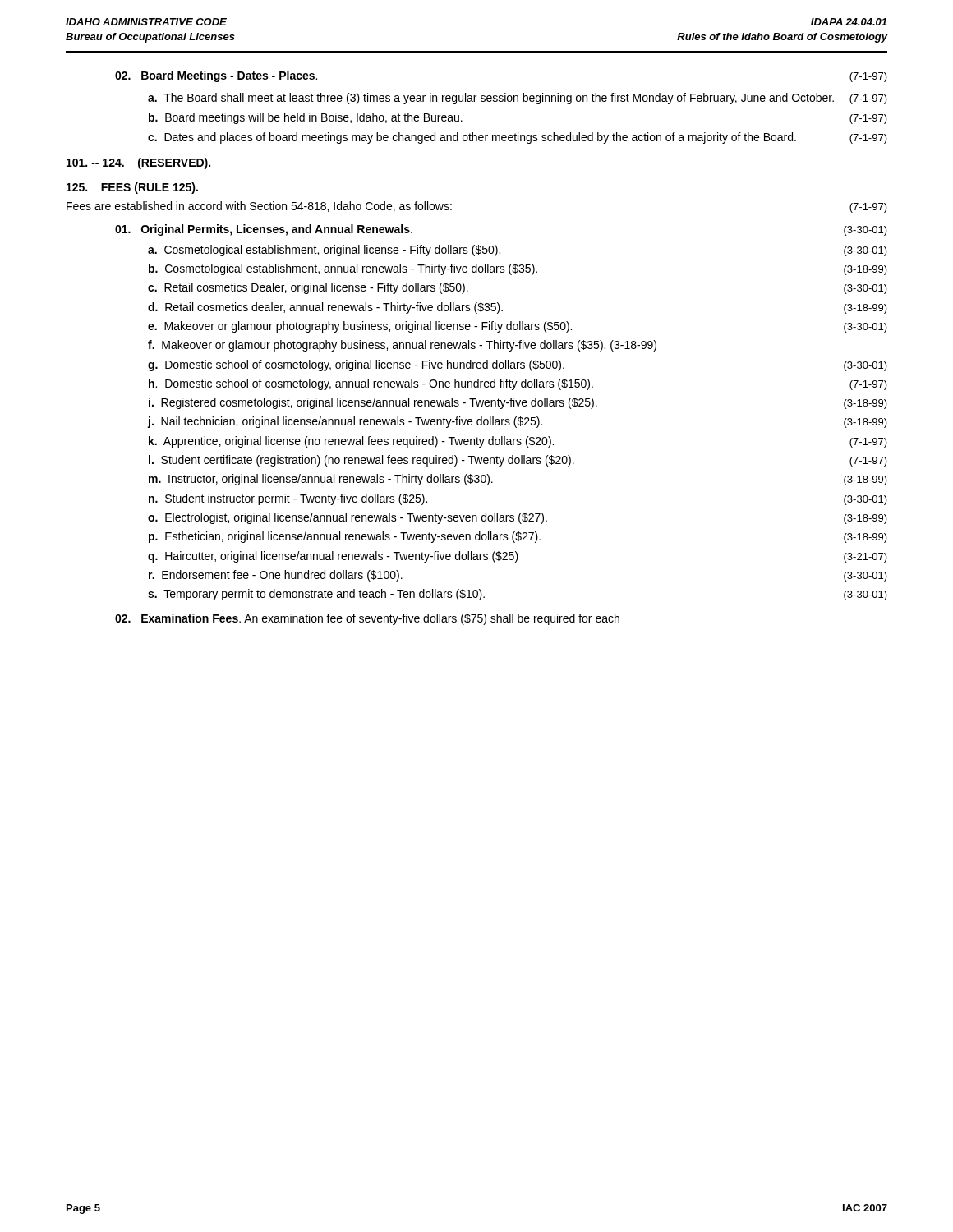Point to the region starting "o. Electrologist, original"

[x=476, y=518]
